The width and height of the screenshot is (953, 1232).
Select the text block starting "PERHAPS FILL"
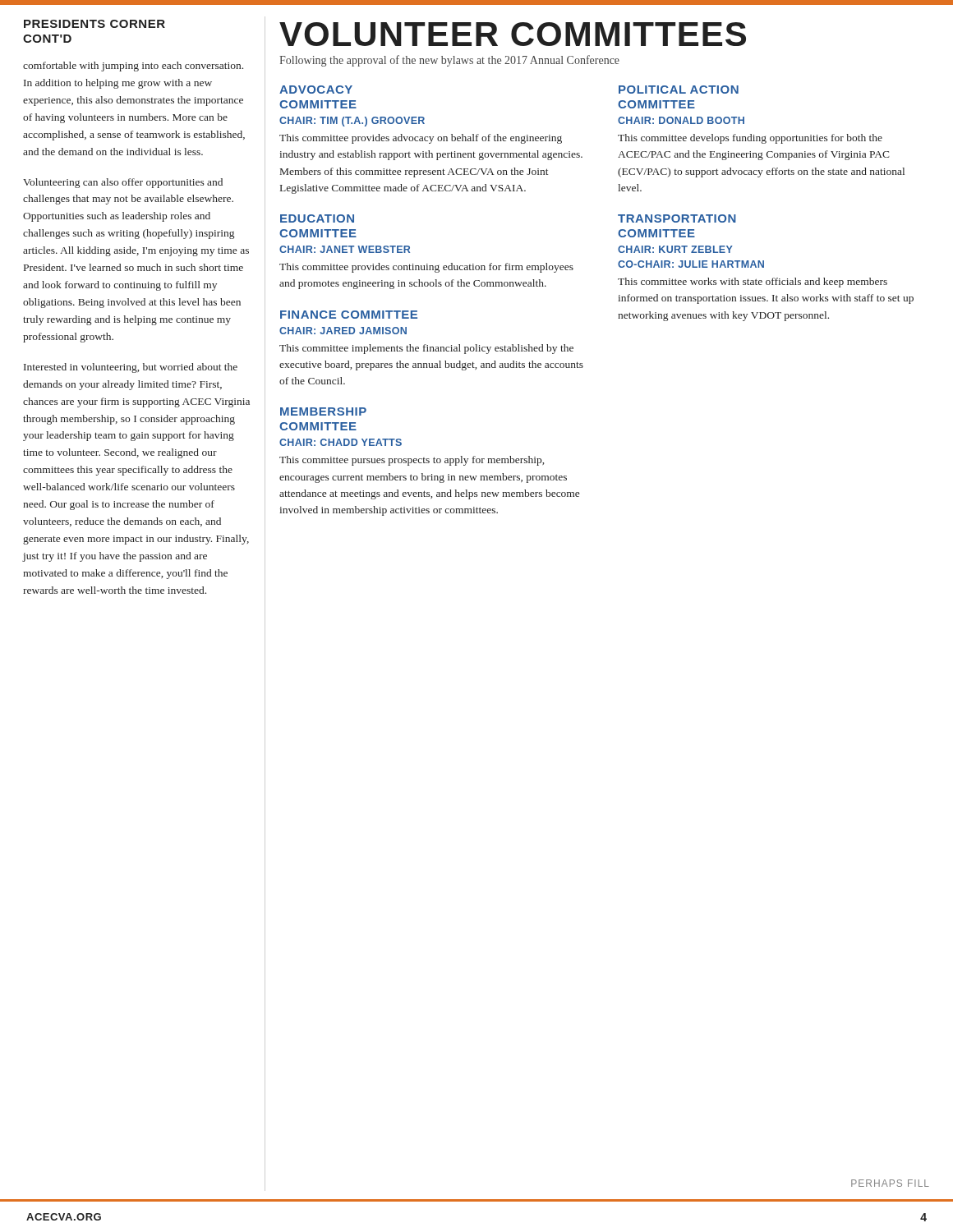890,1184
